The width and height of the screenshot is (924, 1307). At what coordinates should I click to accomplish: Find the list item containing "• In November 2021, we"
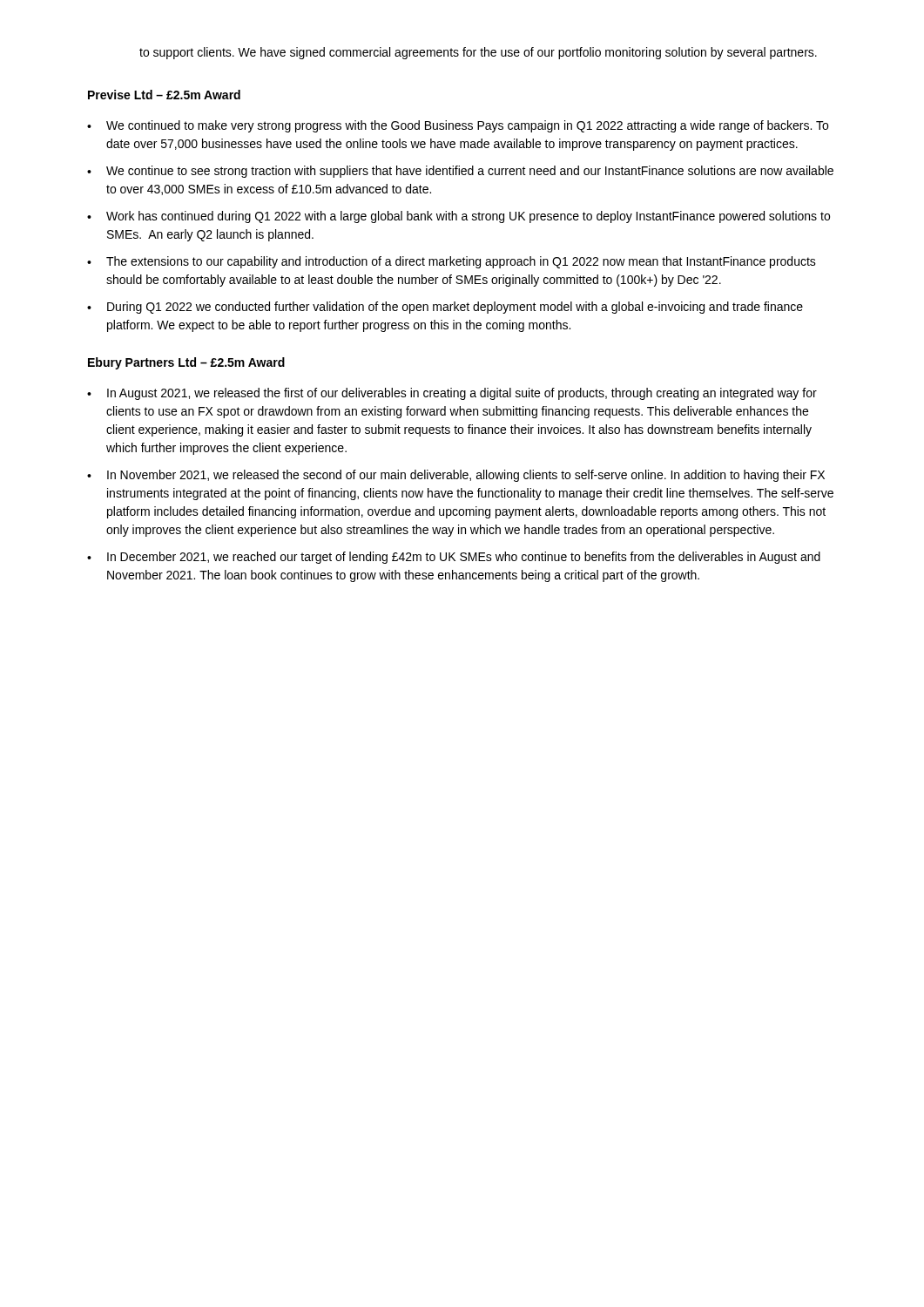point(462,503)
